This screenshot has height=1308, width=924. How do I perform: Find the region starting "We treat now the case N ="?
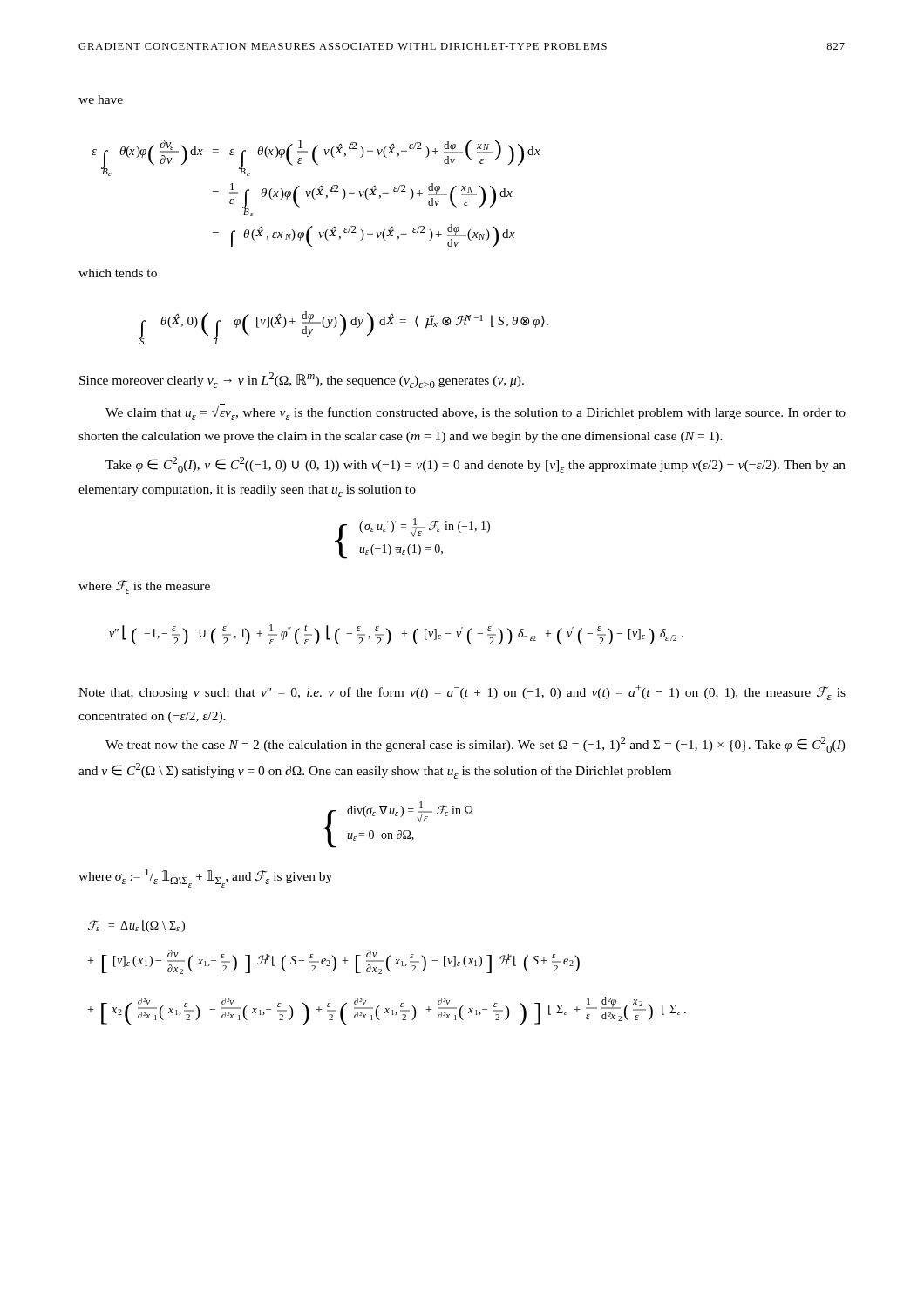pos(462,758)
